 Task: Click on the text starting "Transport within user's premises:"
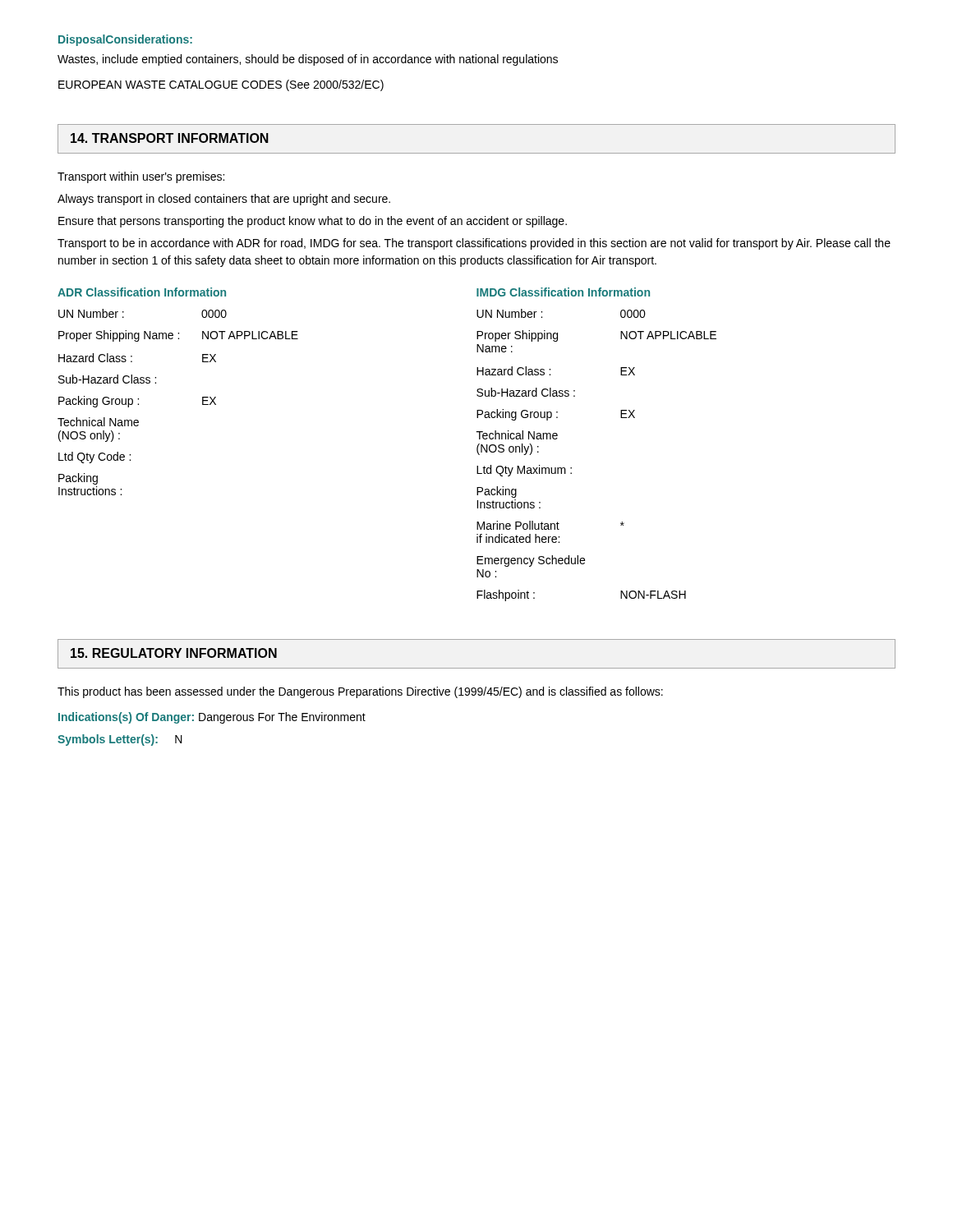141,177
